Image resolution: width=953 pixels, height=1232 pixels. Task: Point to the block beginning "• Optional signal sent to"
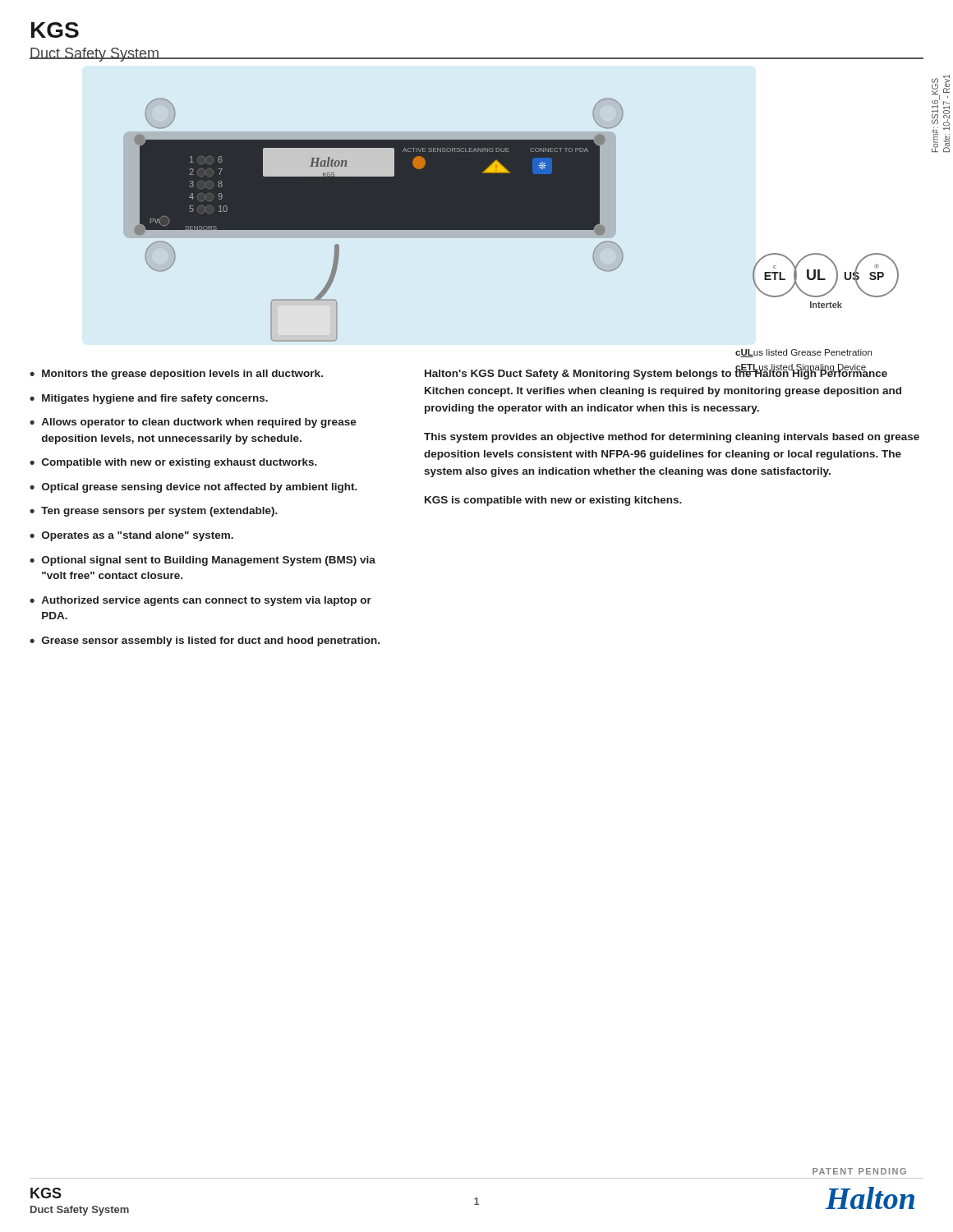[x=210, y=568]
